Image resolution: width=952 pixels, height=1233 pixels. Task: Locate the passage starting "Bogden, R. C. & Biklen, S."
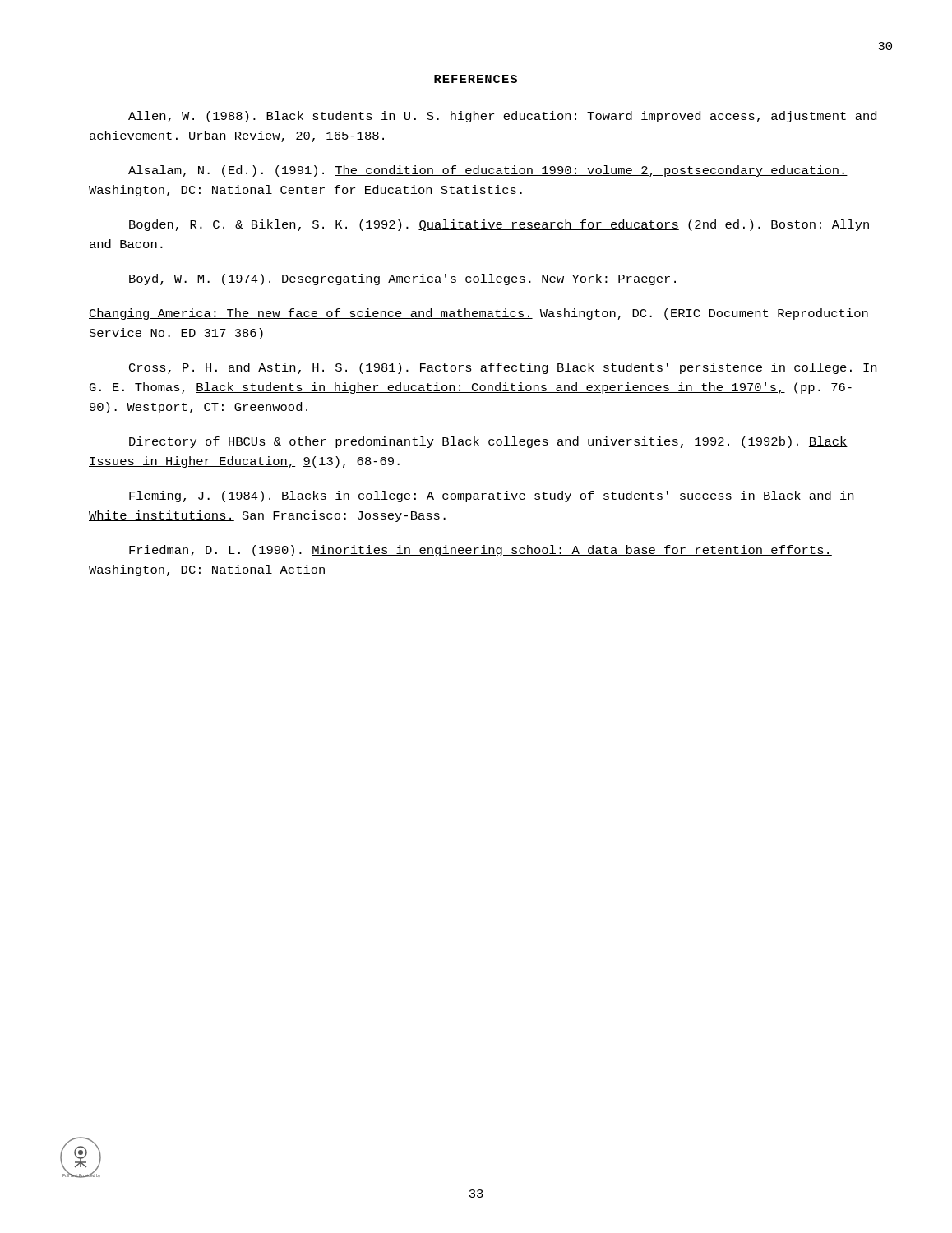pos(479,235)
